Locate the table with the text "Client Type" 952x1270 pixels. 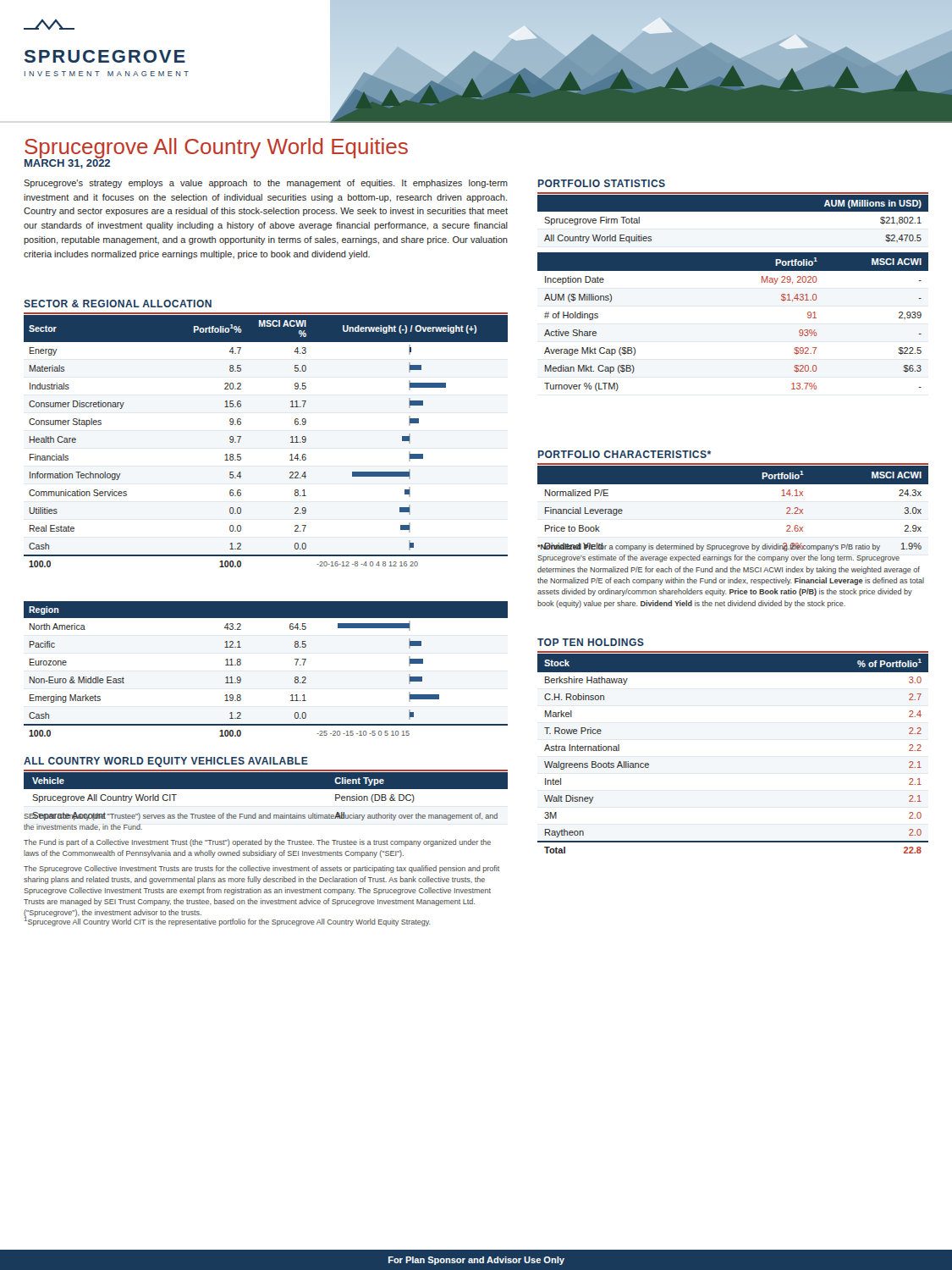click(x=266, y=798)
